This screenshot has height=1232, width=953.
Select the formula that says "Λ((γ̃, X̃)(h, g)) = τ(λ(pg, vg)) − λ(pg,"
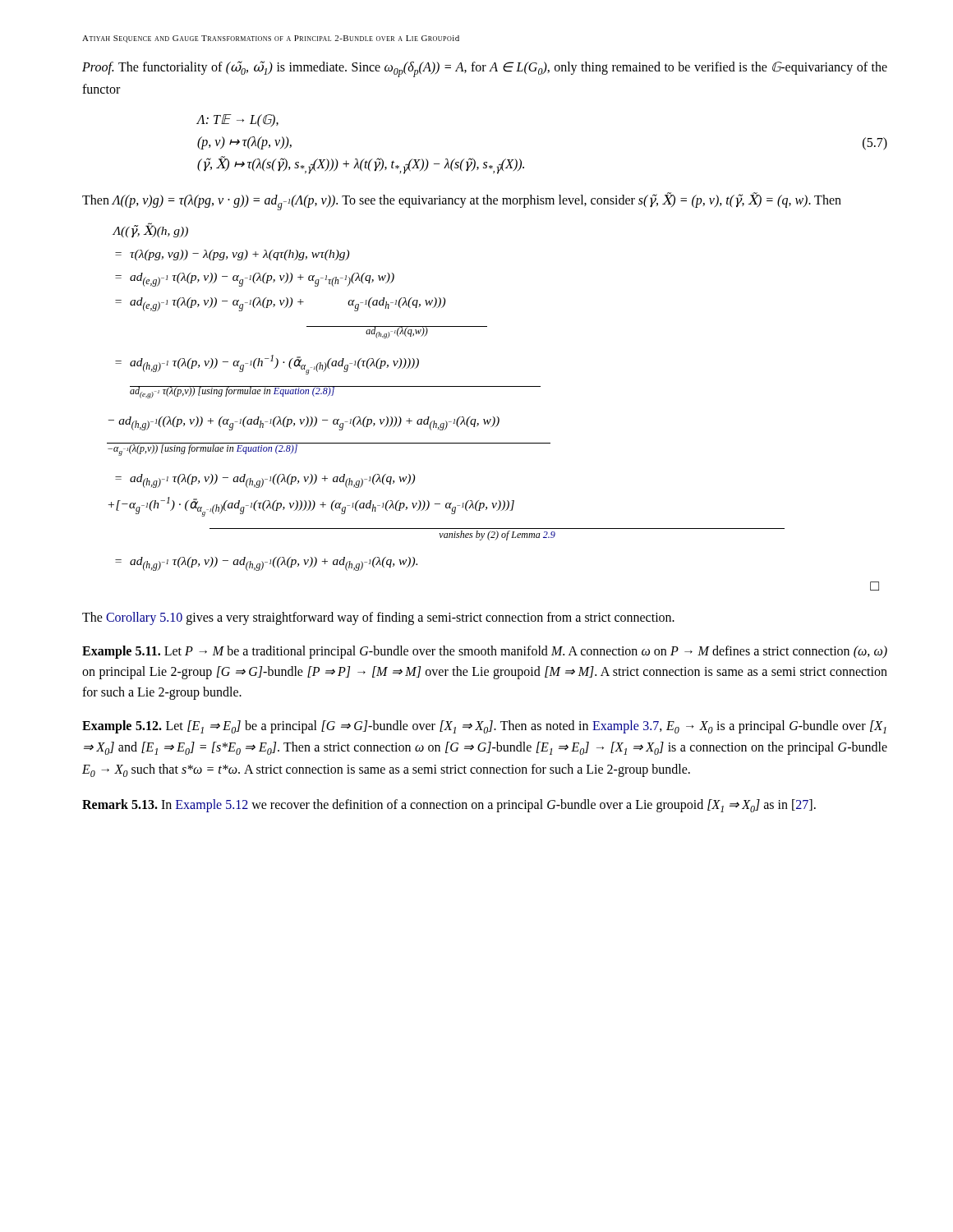497,397
